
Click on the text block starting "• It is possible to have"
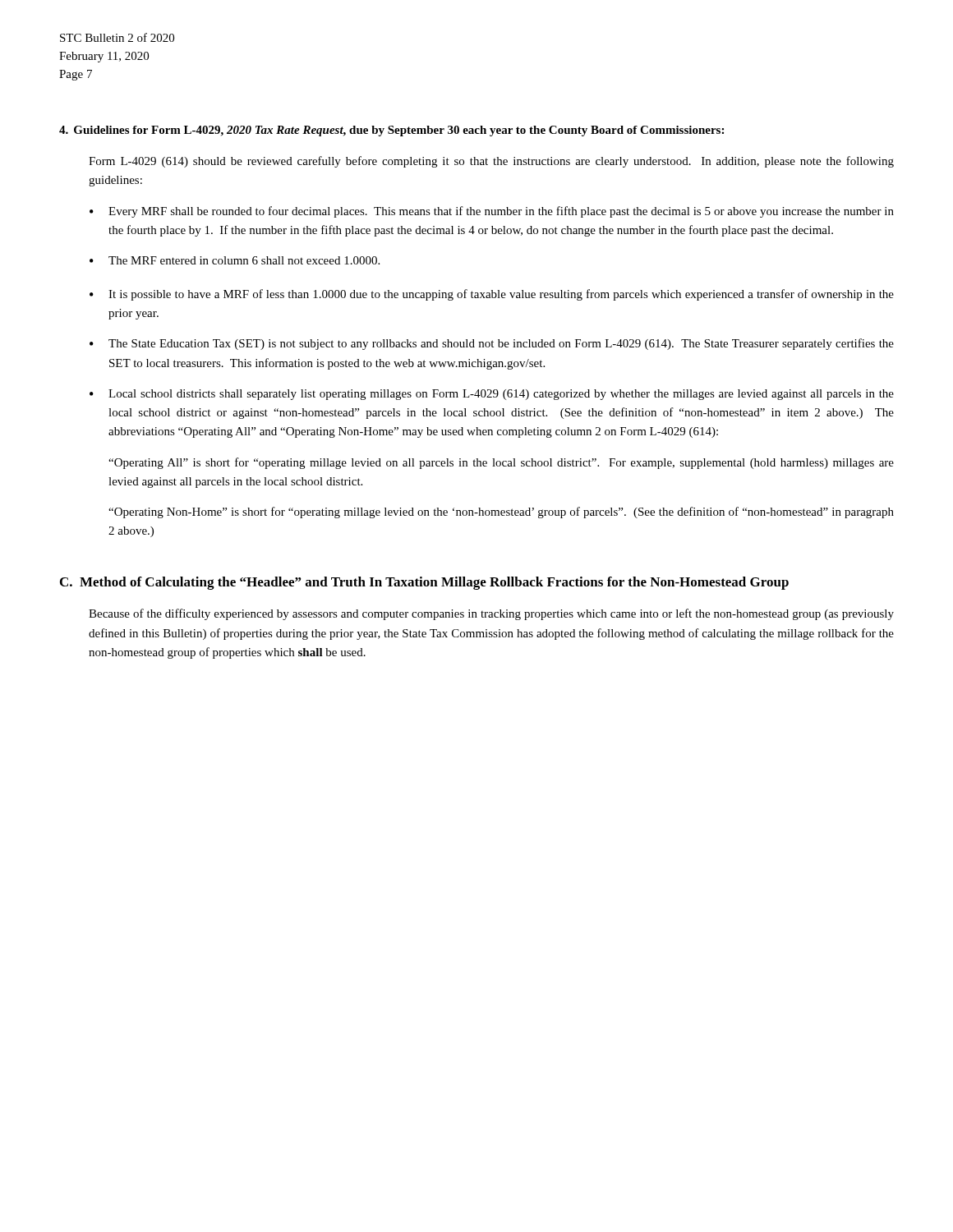click(491, 304)
